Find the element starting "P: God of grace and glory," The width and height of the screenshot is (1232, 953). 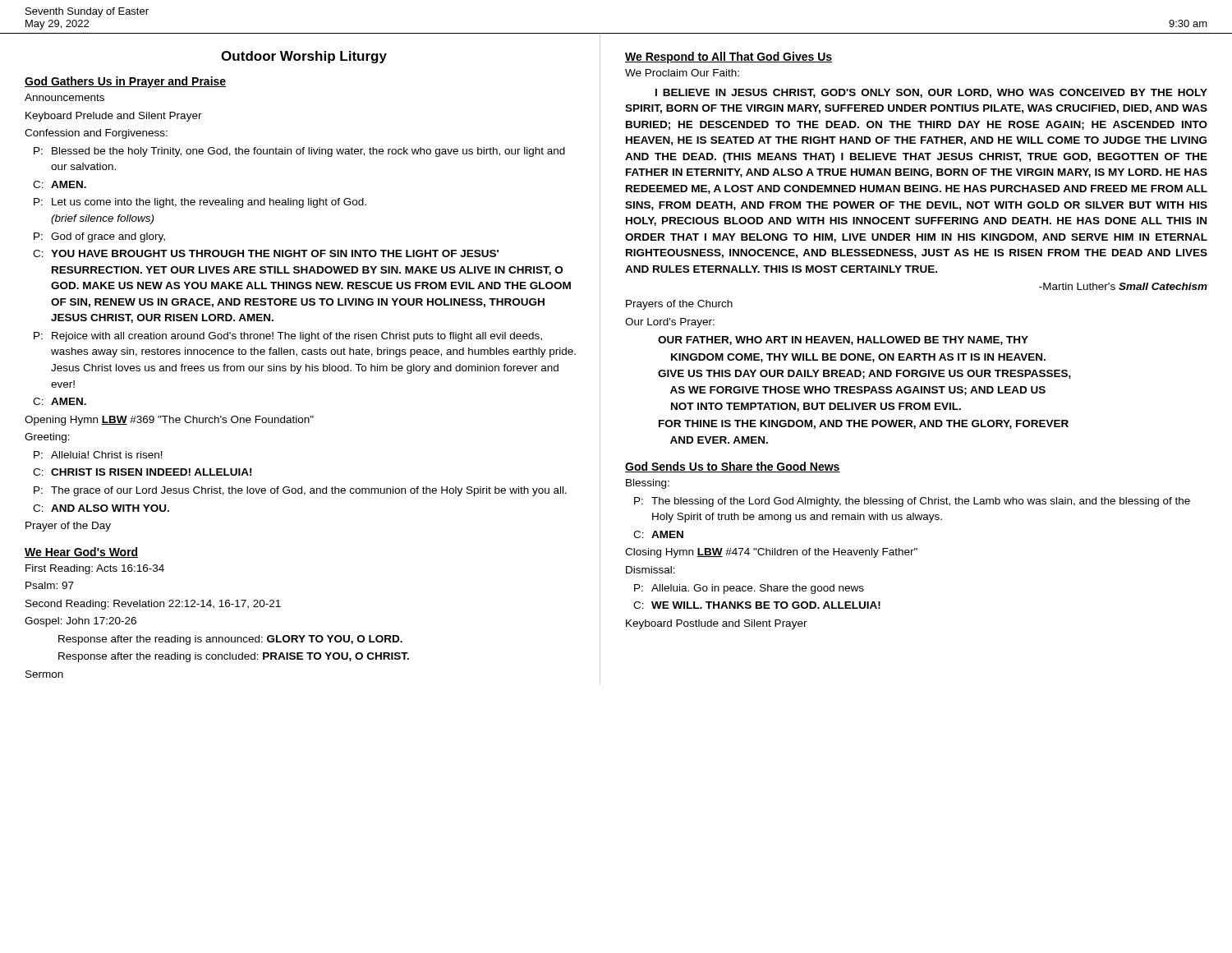coord(99,237)
